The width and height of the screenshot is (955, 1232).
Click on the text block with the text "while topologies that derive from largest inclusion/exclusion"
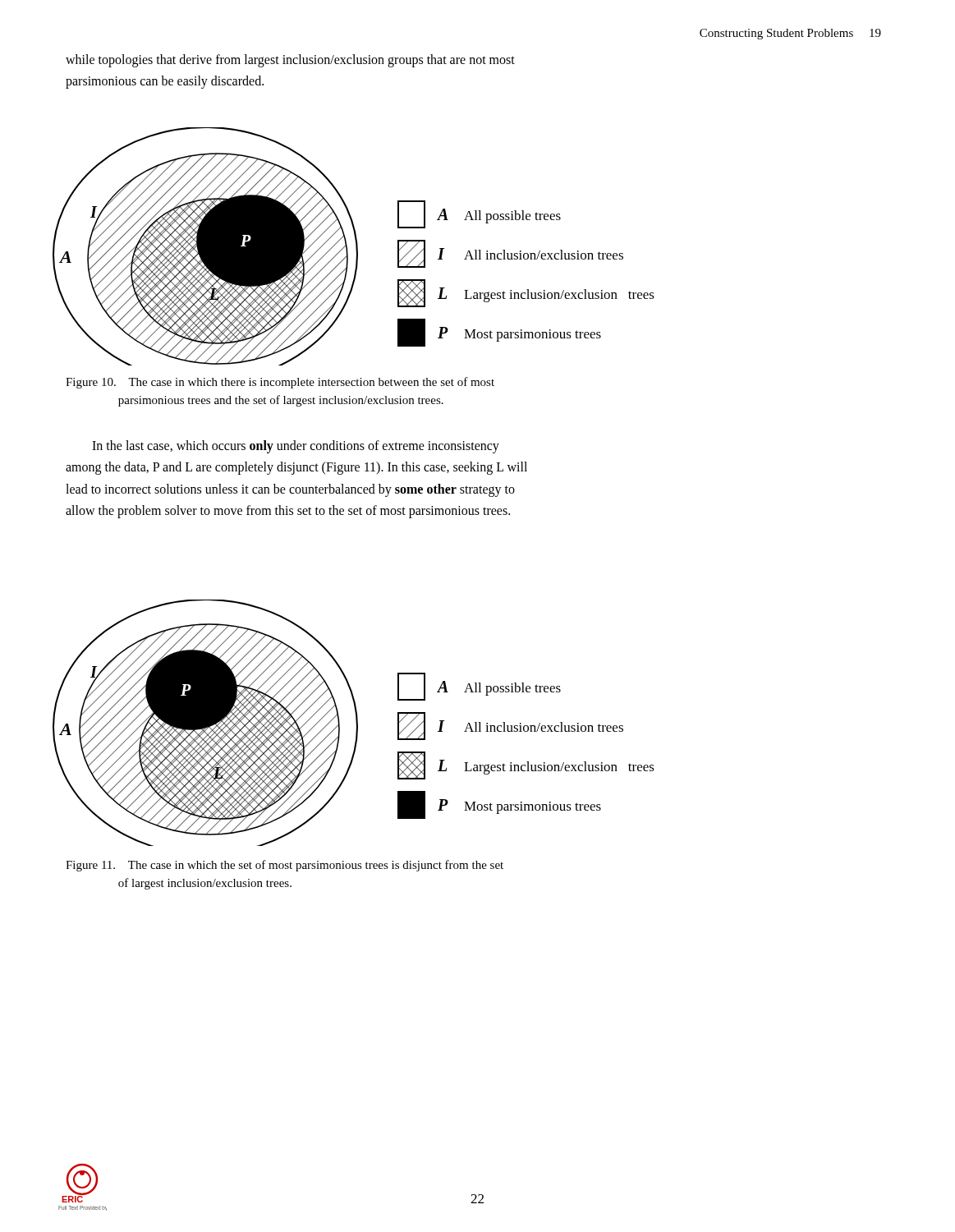[290, 70]
